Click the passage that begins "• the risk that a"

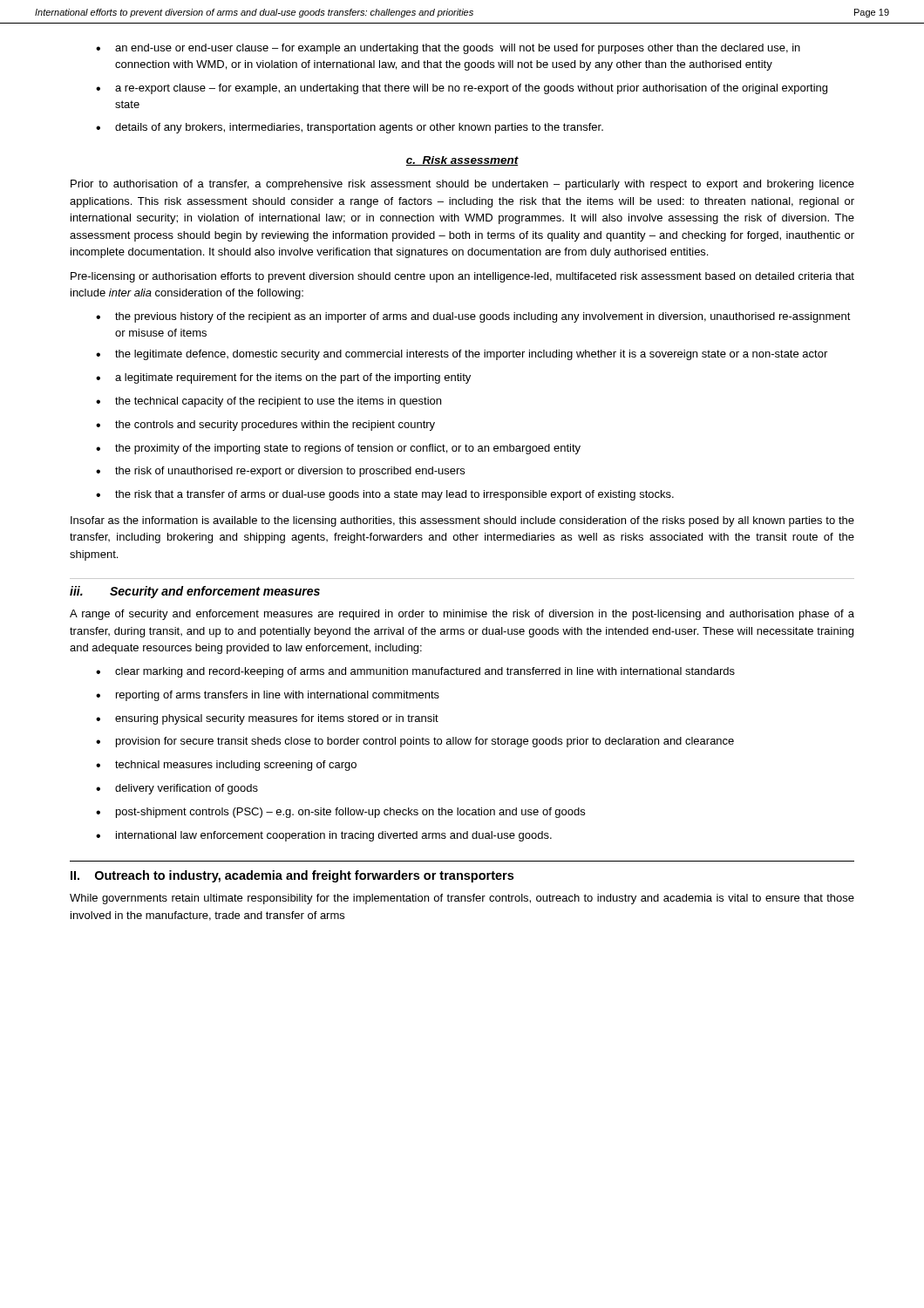[475, 496]
